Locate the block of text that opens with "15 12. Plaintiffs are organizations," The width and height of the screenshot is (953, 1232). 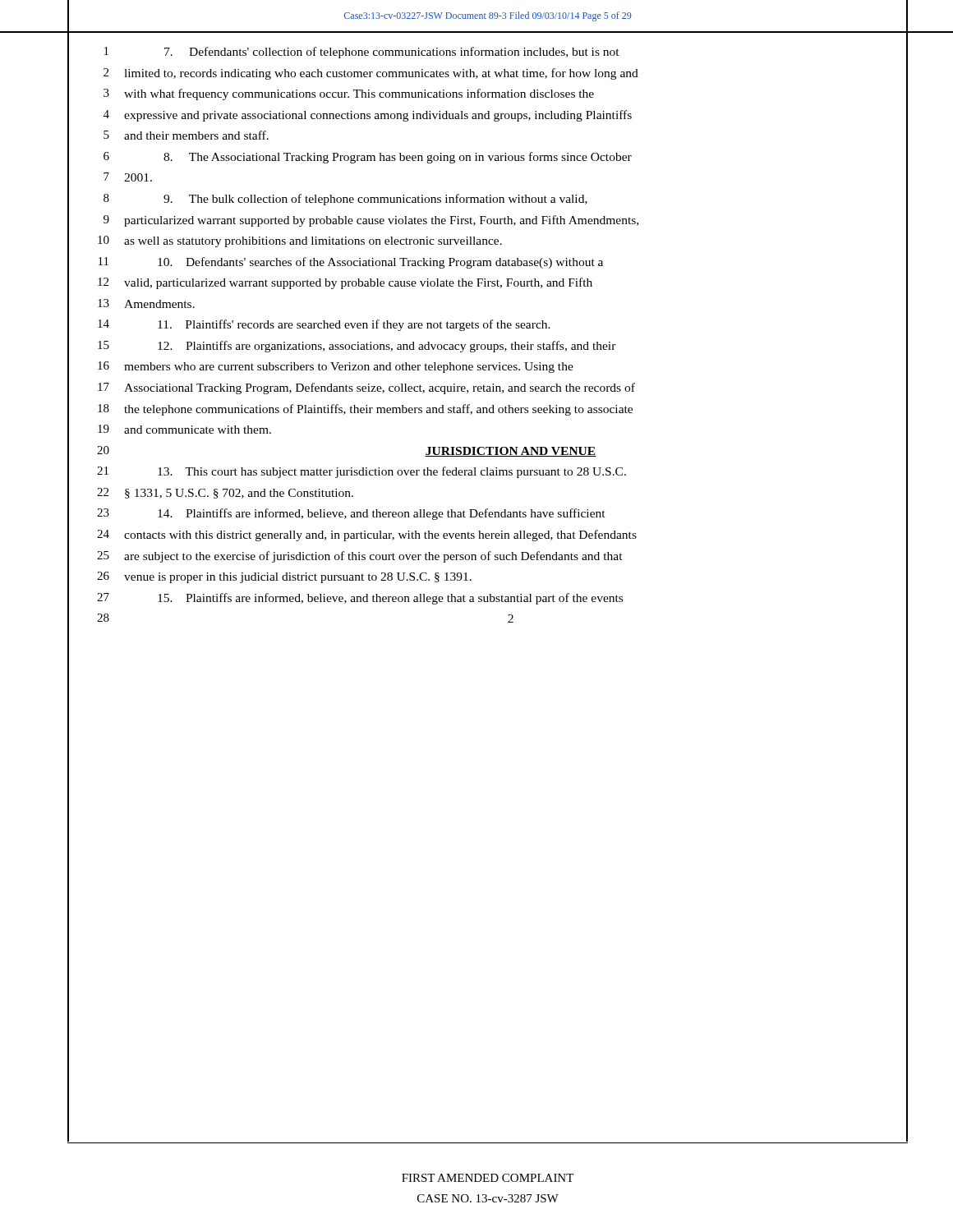(x=488, y=387)
